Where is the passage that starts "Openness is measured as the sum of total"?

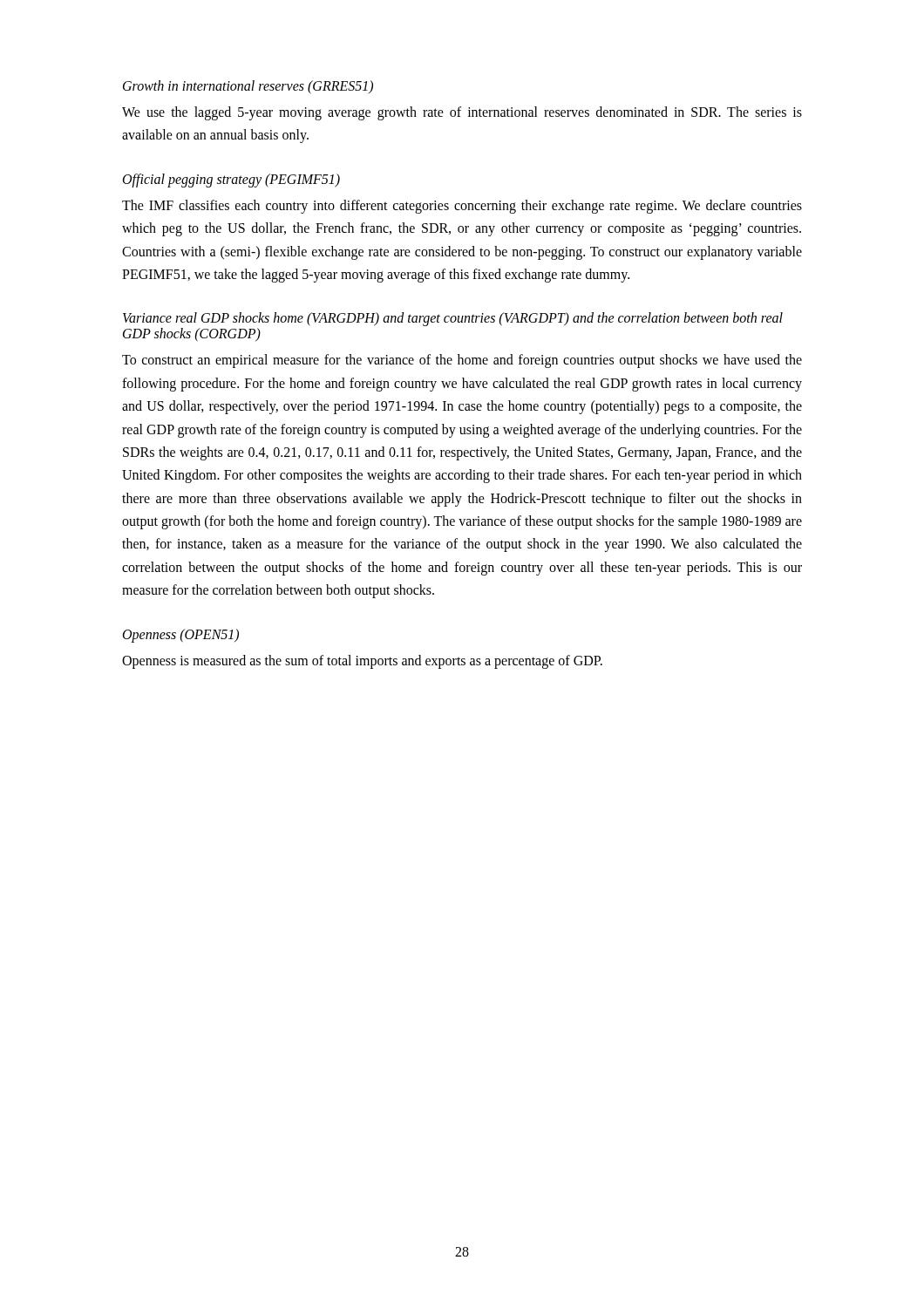pyautogui.click(x=363, y=660)
